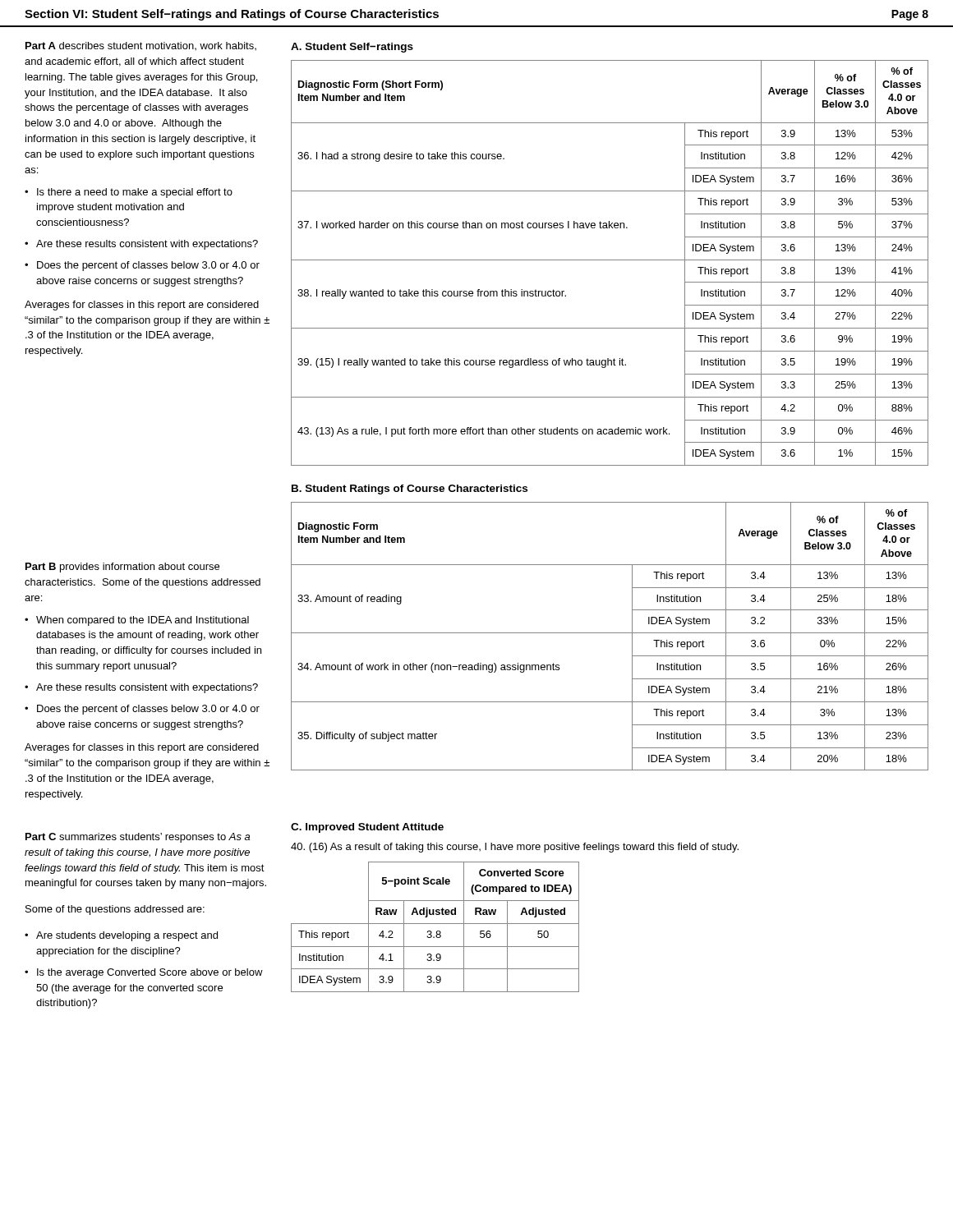
Task: Find the section header containing "C. Improved Student Attitude"
Action: [367, 827]
